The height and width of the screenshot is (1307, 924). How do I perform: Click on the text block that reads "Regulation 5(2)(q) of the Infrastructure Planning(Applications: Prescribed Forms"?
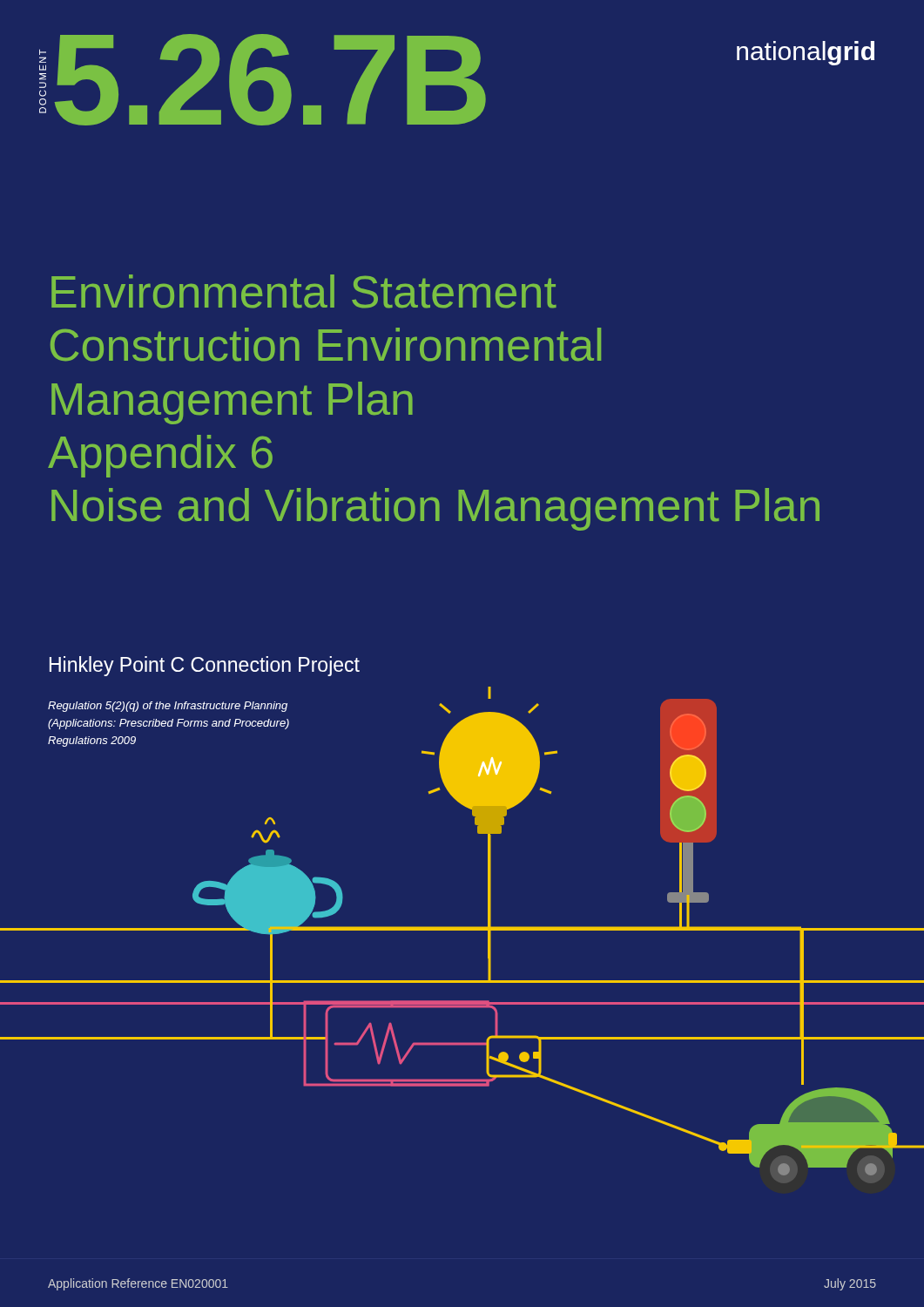click(218, 723)
